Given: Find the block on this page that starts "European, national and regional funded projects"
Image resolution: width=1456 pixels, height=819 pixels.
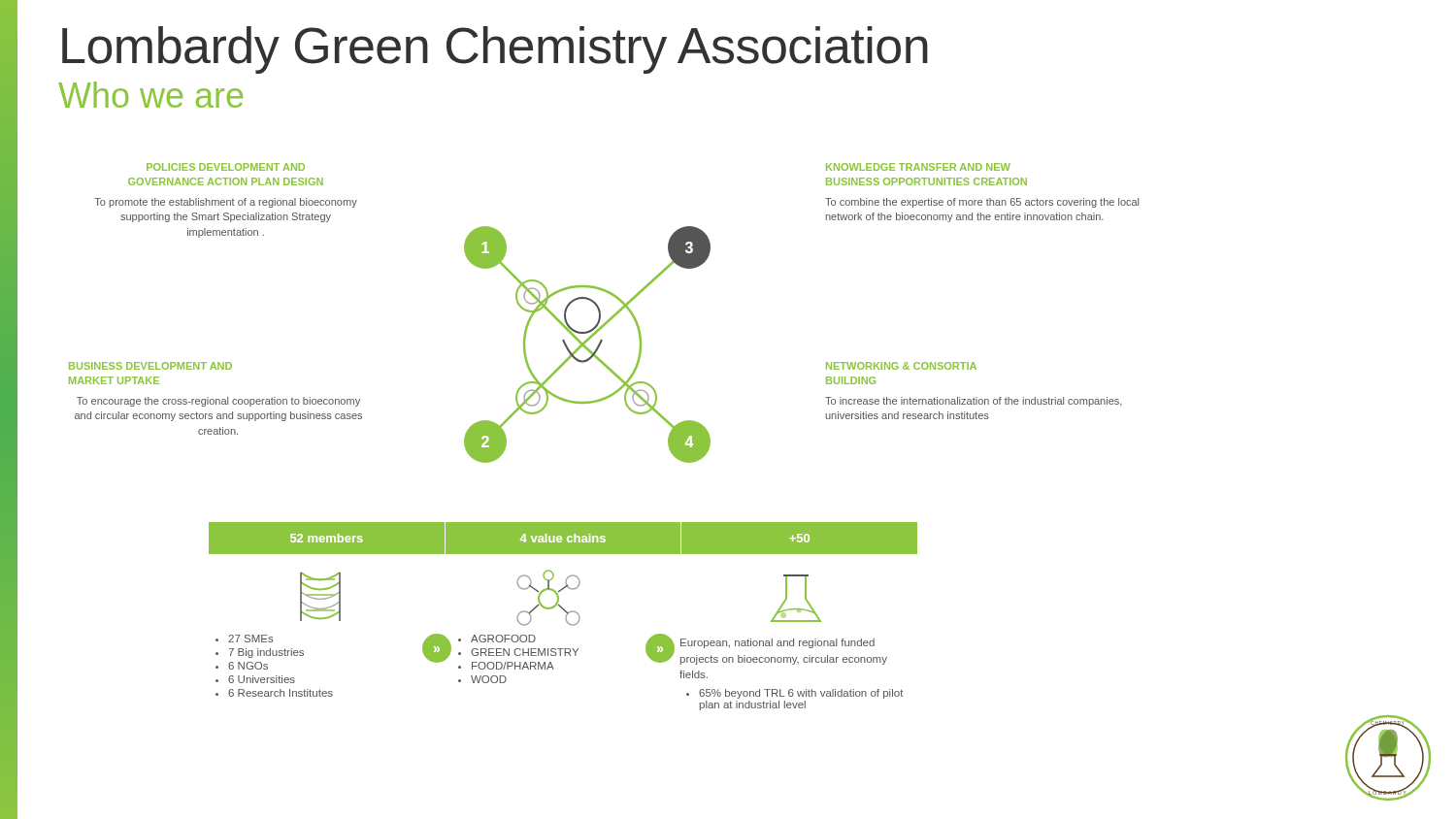Looking at the screenshot, I should point(783,659).
